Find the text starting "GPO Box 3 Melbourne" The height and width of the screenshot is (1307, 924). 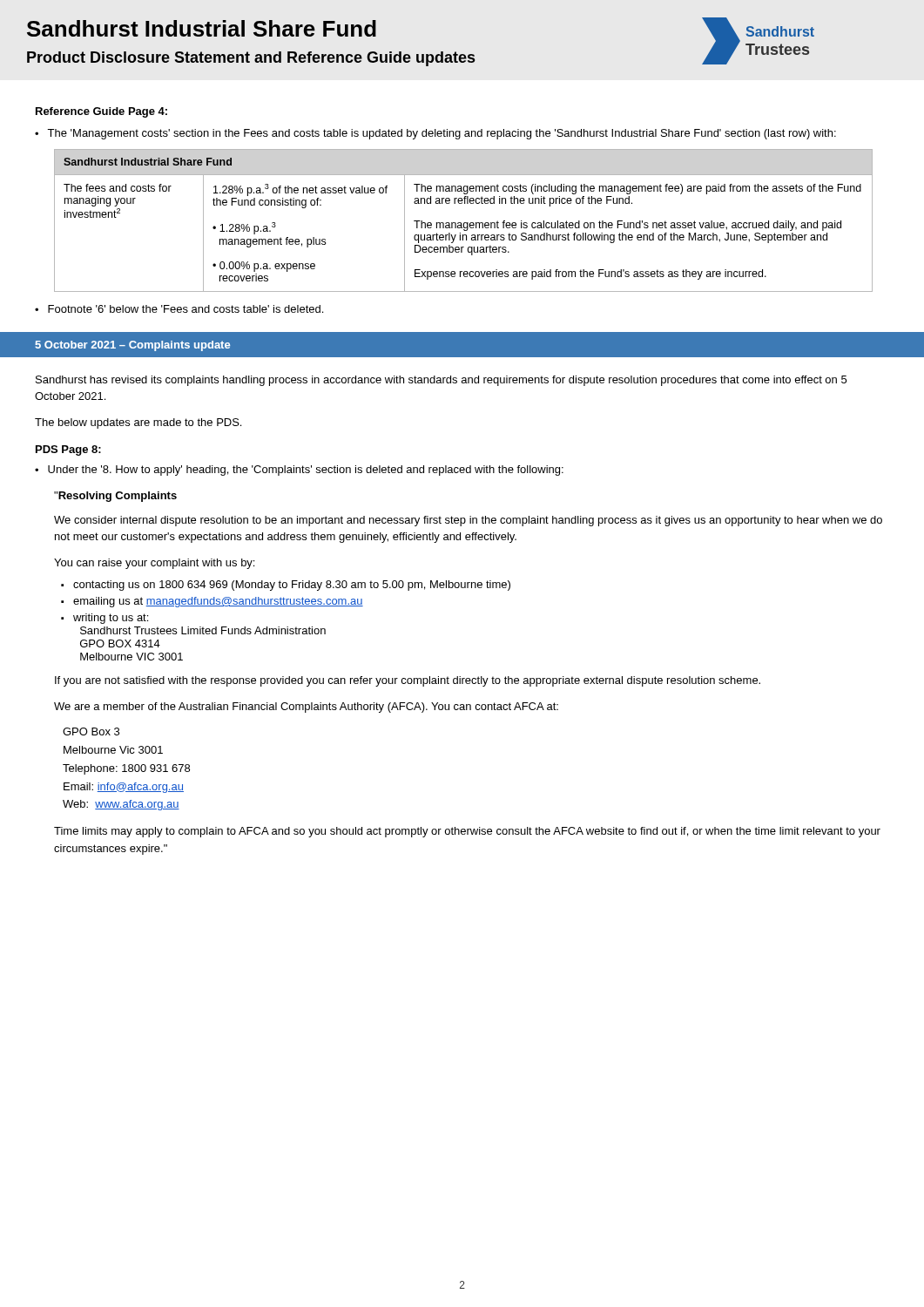click(x=127, y=768)
